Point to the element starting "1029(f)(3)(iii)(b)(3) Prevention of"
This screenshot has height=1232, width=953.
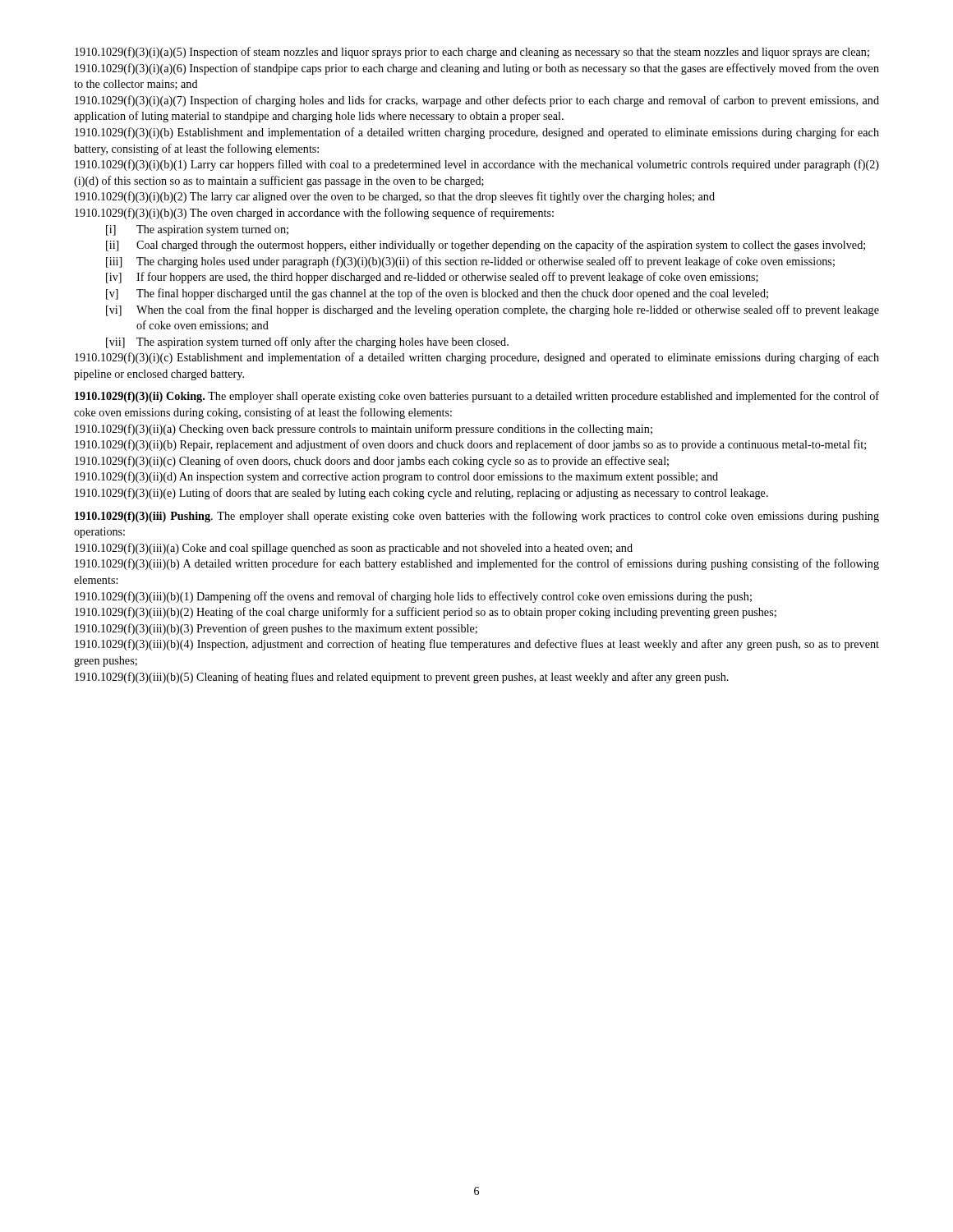(x=276, y=628)
